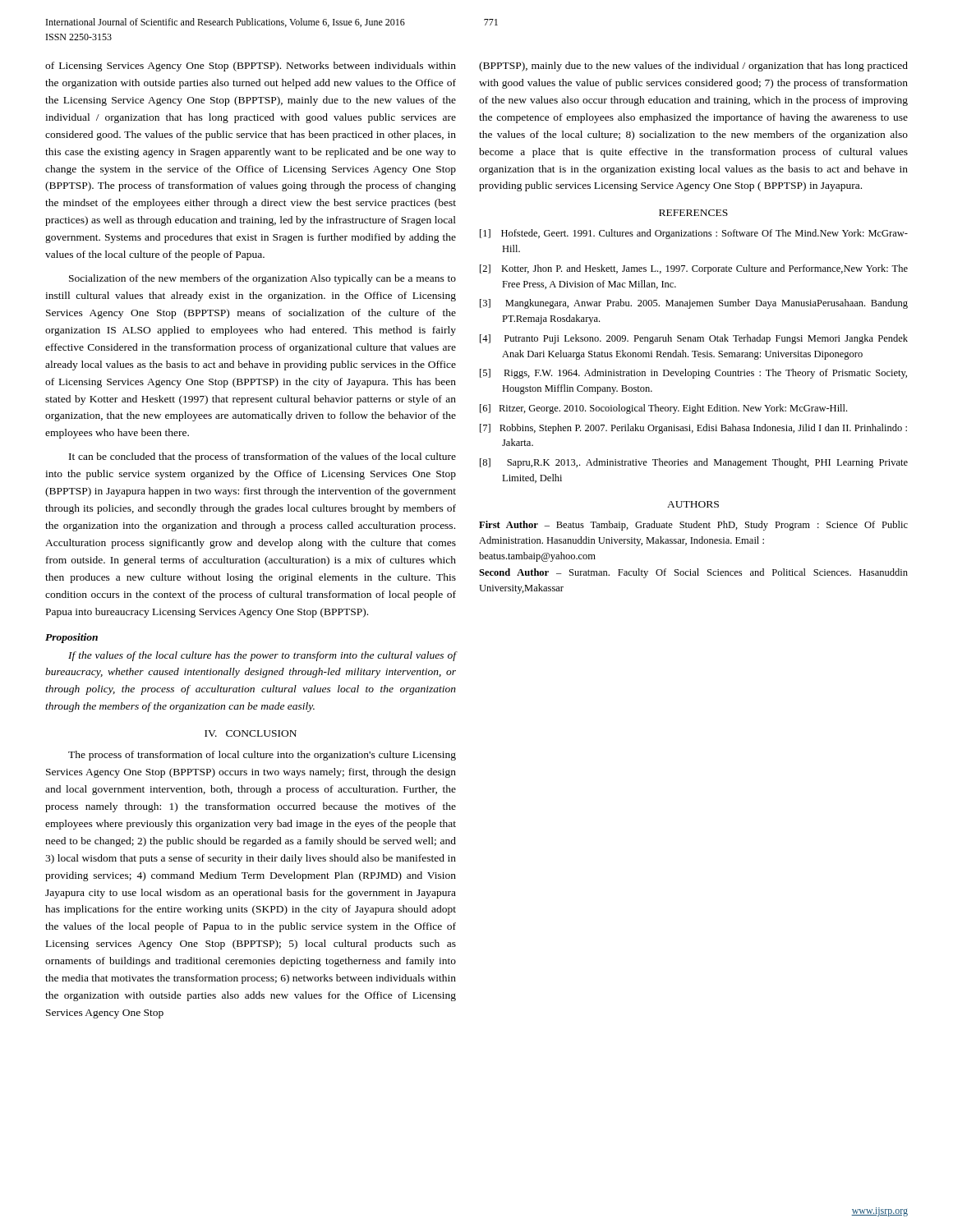
Task: Point to the region starting "Socialization of the"
Action: pyautogui.click(x=251, y=356)
